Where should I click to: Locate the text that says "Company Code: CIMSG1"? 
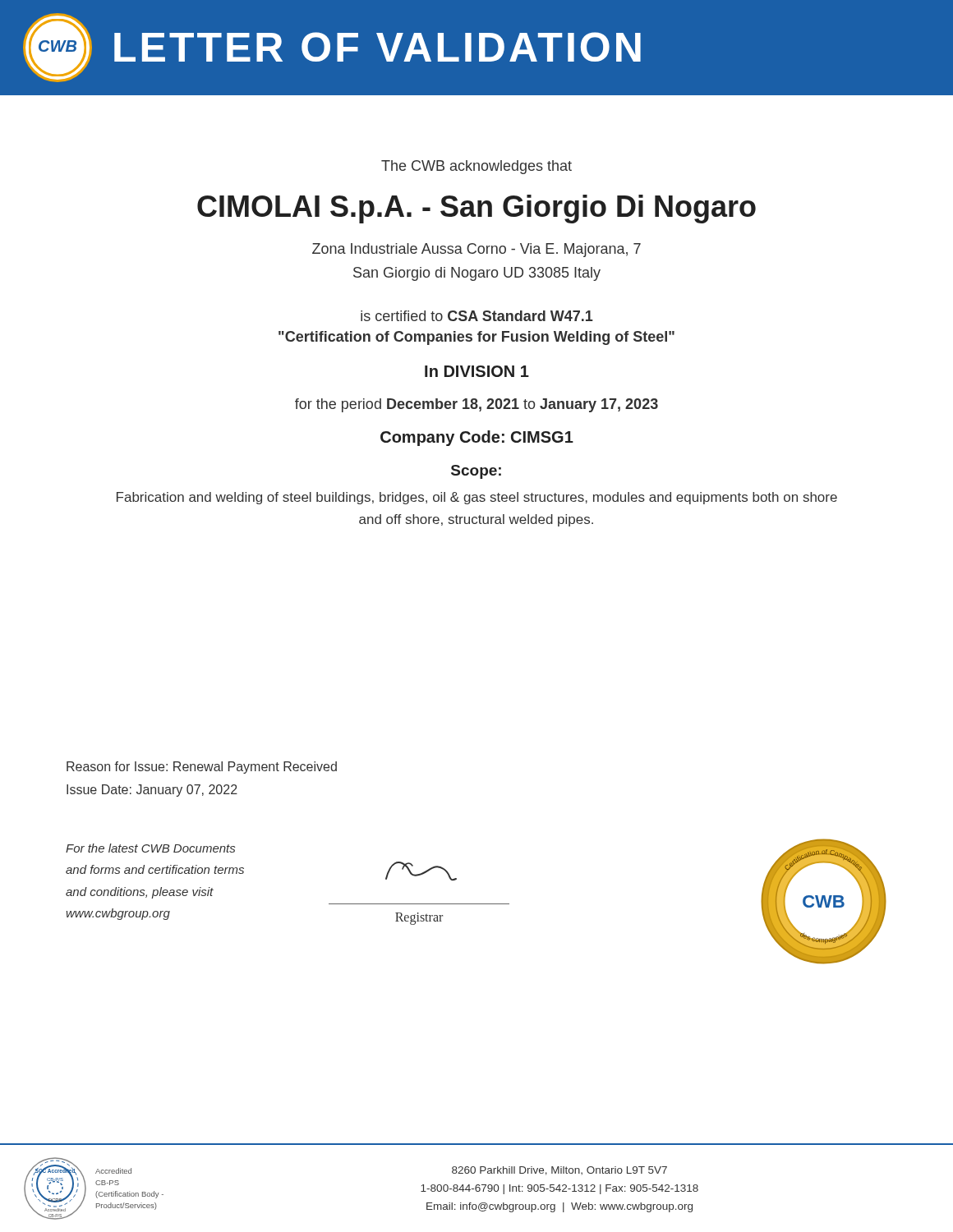476,437
